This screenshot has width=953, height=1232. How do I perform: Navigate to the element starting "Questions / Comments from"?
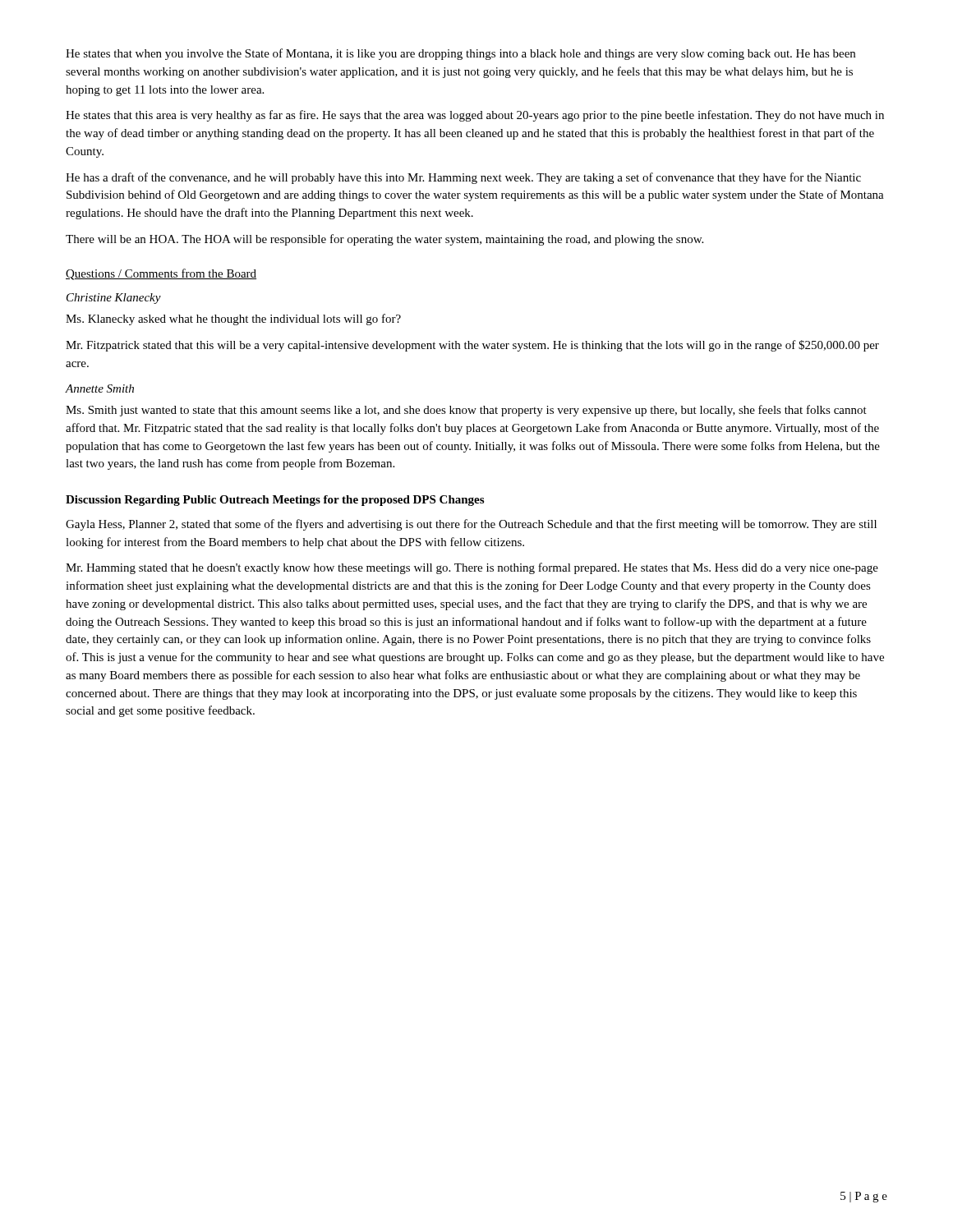pos(161,274)
